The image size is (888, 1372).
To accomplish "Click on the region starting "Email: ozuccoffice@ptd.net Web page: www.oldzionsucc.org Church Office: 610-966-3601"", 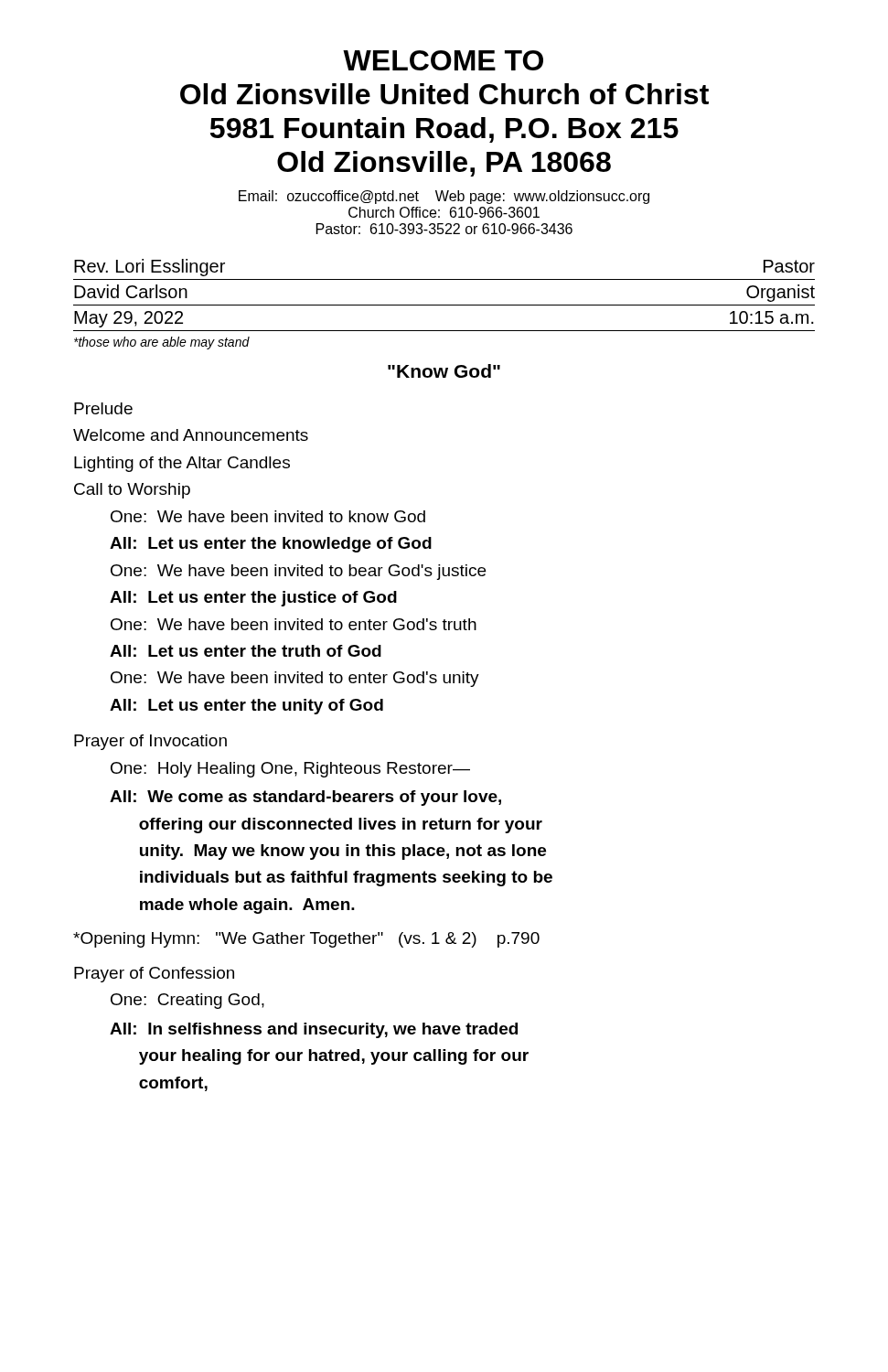I will pyautogui.click(x=444, y=213).
